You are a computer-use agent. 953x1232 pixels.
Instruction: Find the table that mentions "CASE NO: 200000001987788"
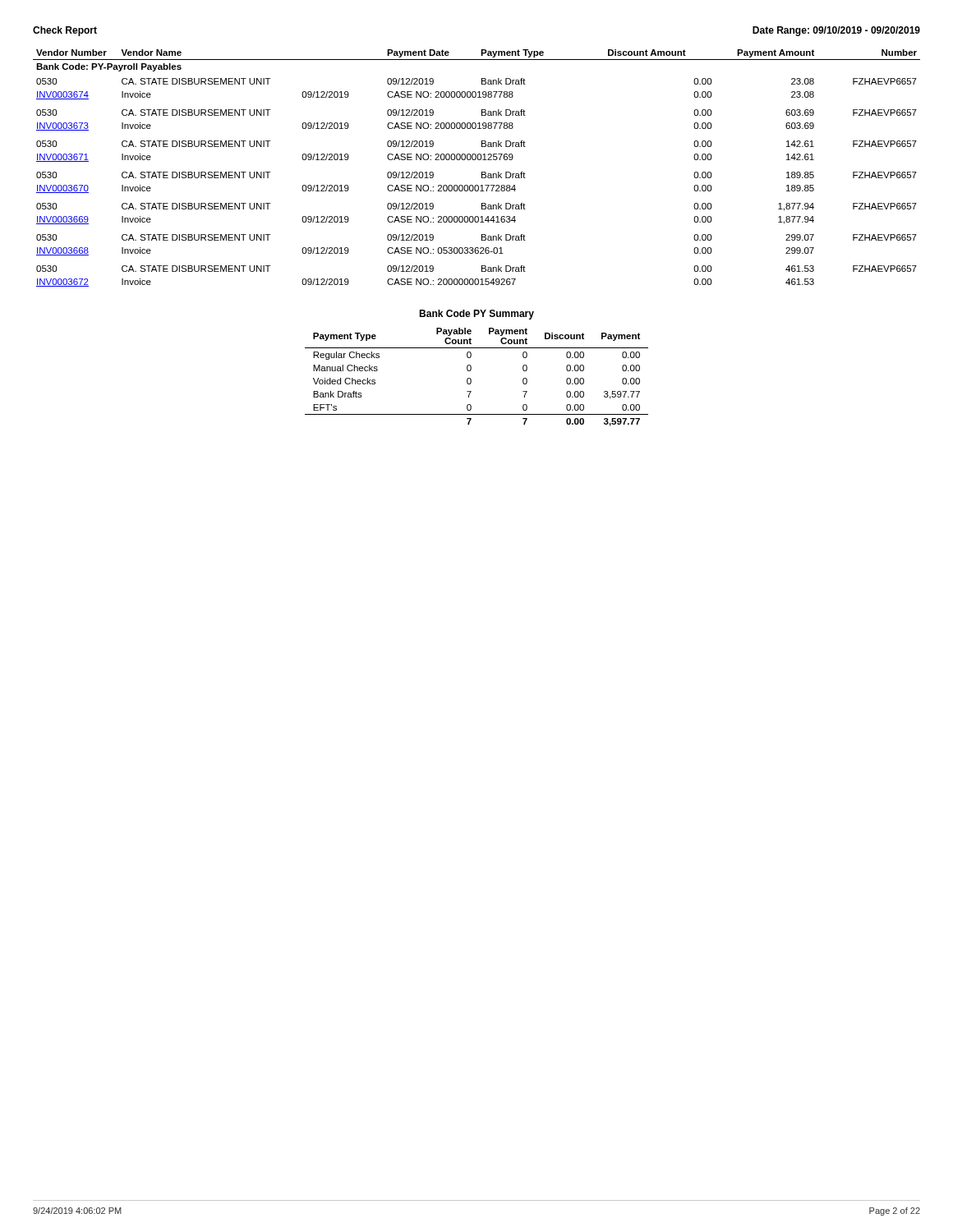(476, 167)
